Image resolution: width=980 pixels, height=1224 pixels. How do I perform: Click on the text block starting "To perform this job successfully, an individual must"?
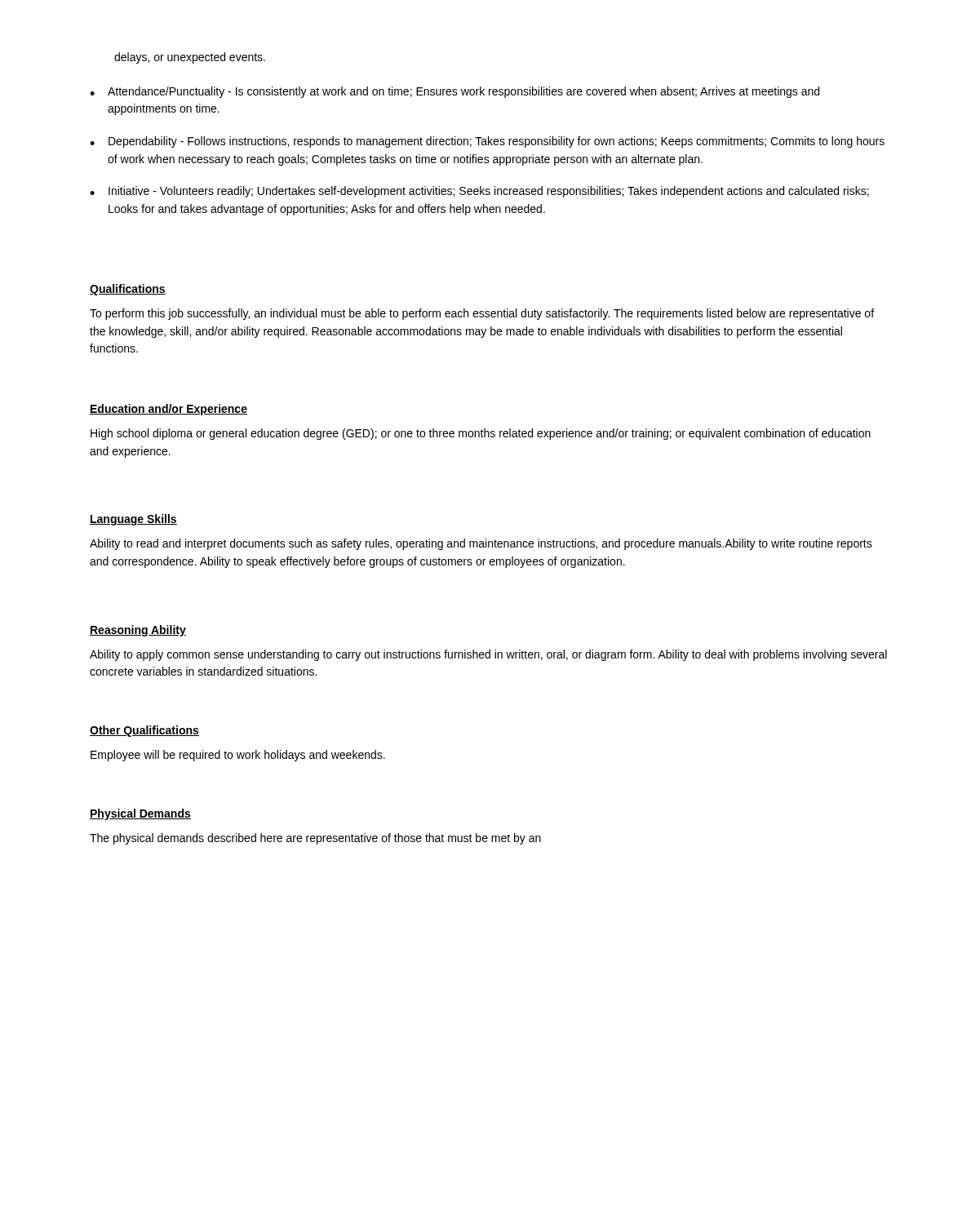(x=482, y=331)
